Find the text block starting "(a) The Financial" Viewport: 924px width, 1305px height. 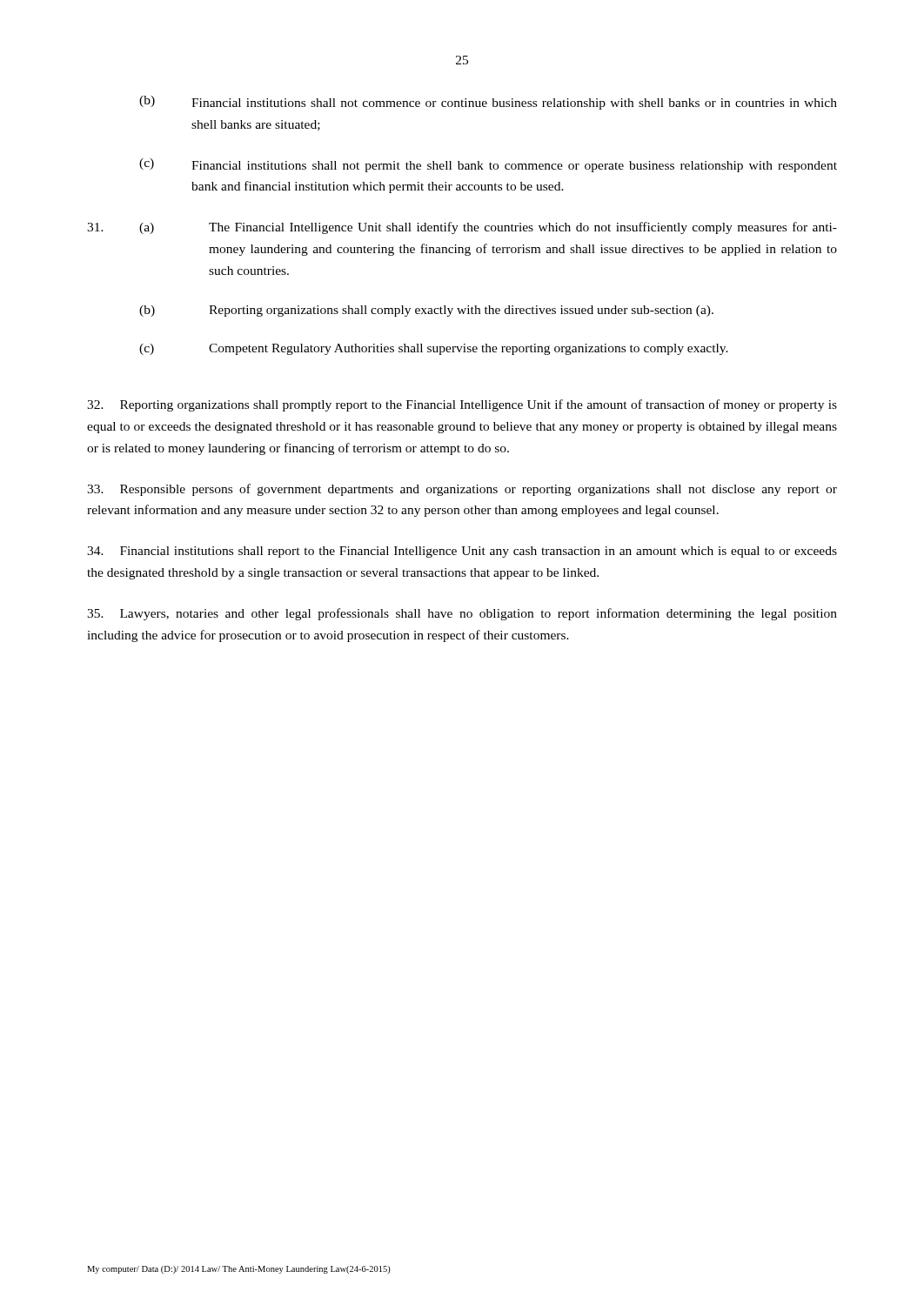[x=488, y=249]
